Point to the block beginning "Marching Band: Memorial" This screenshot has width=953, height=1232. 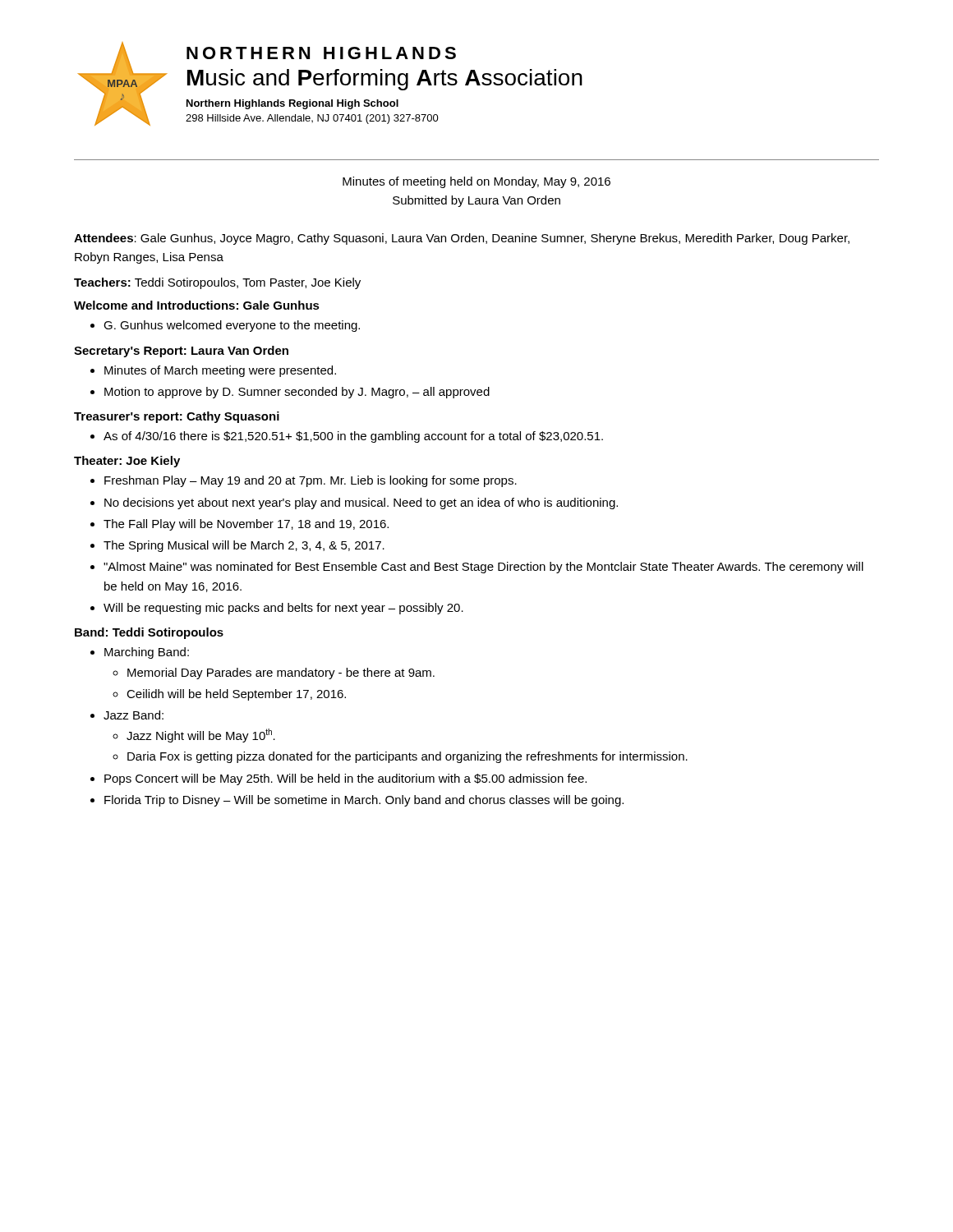pyautogui.click(x=147, y=653)
